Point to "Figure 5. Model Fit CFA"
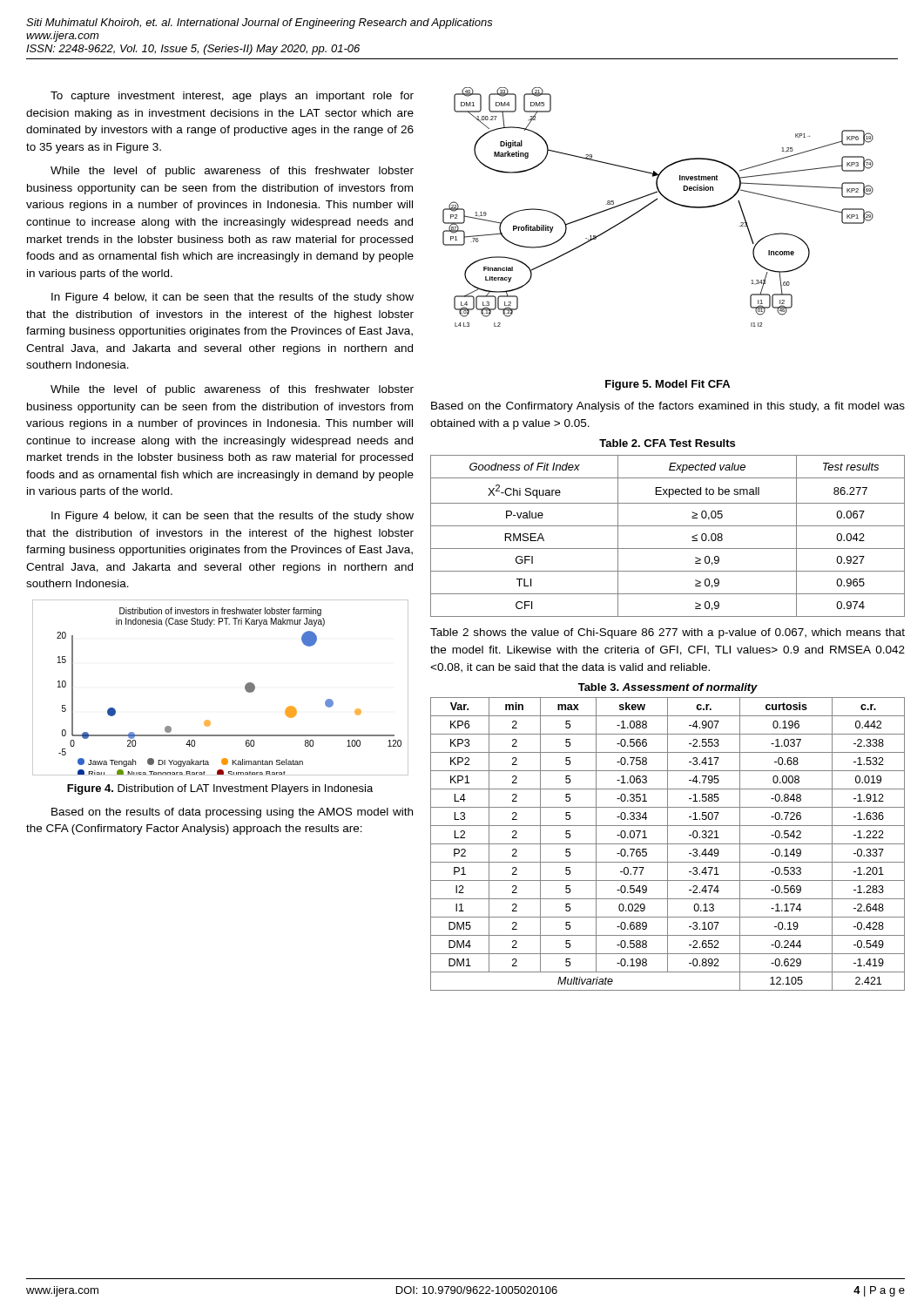 [x=668, y=384]
